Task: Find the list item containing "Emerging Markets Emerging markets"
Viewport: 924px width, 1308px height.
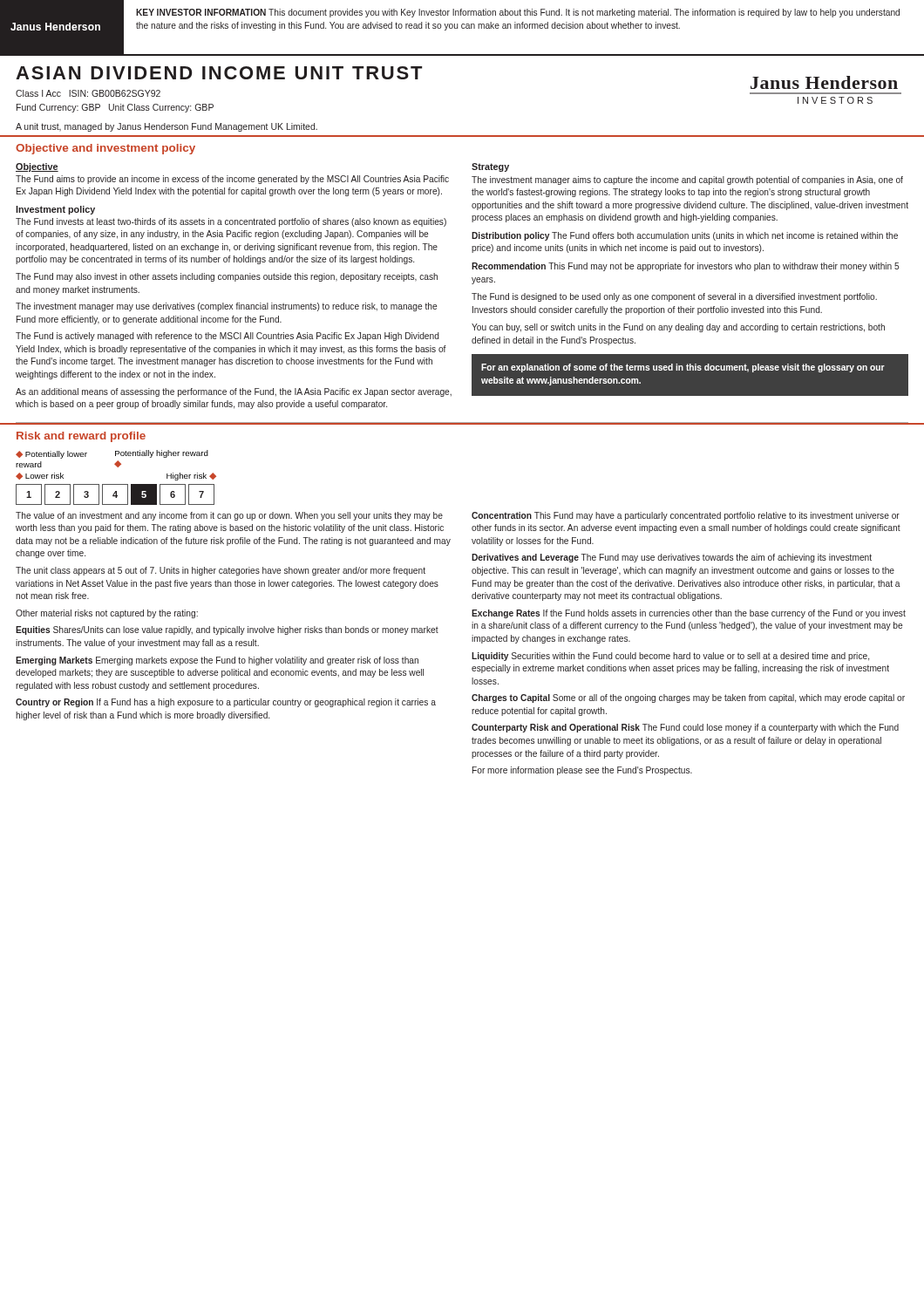Action: 220,673
